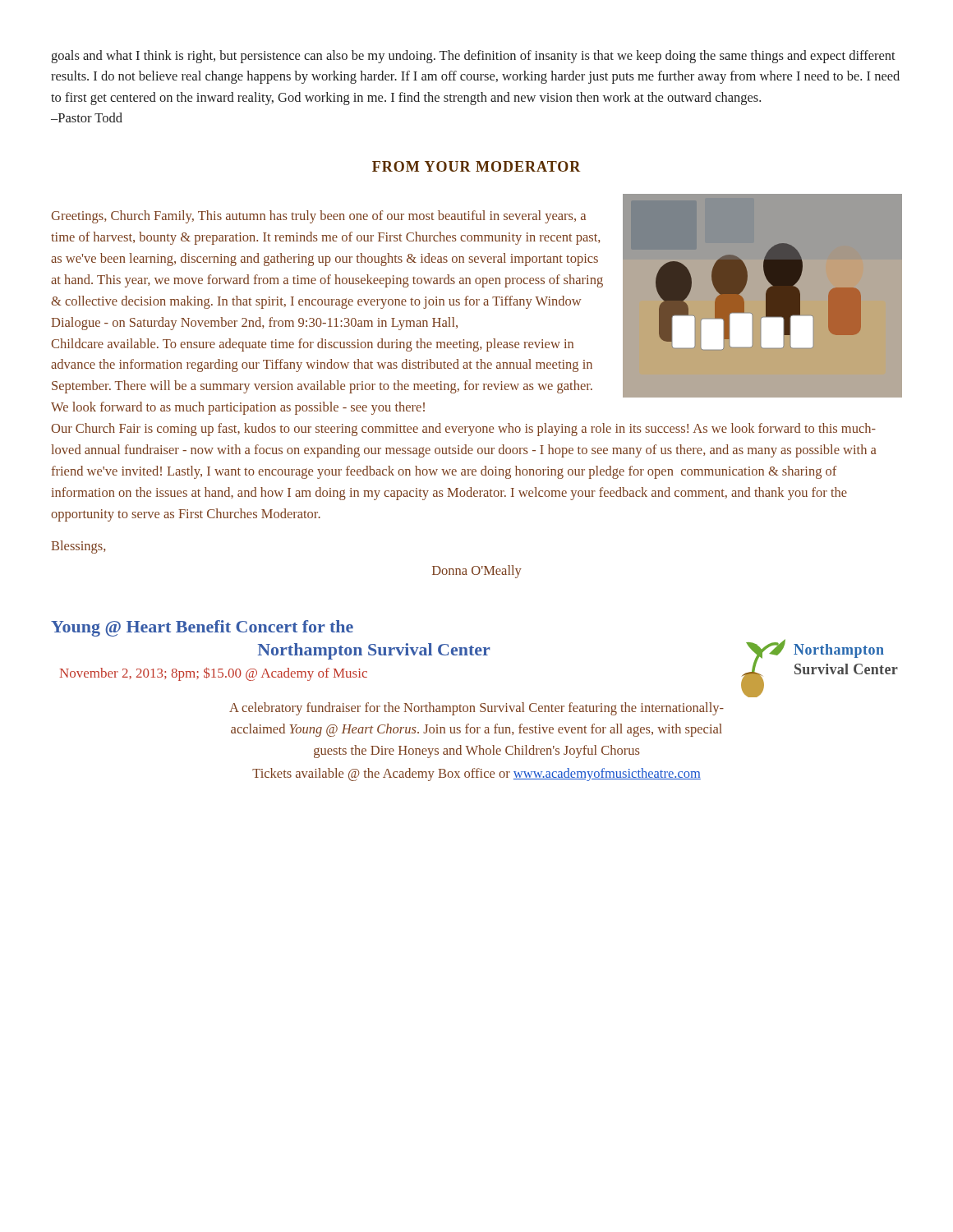Select the text block starting "goals and what I think"
This screenshot has height=1232, width=953.
click(476, 87)
